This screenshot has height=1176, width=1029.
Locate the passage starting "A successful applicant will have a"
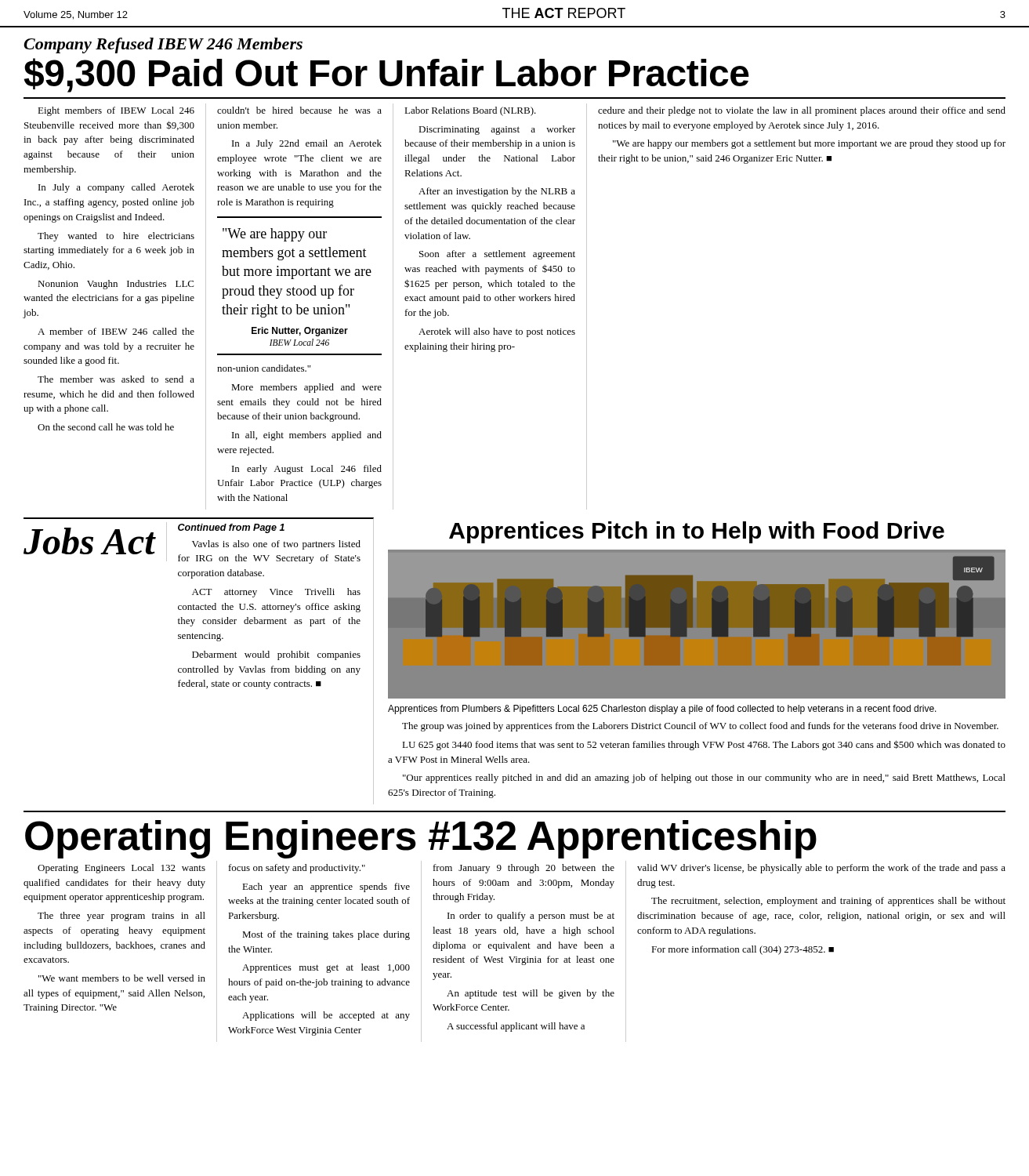pyautogui.click(x=516, y=1026)
